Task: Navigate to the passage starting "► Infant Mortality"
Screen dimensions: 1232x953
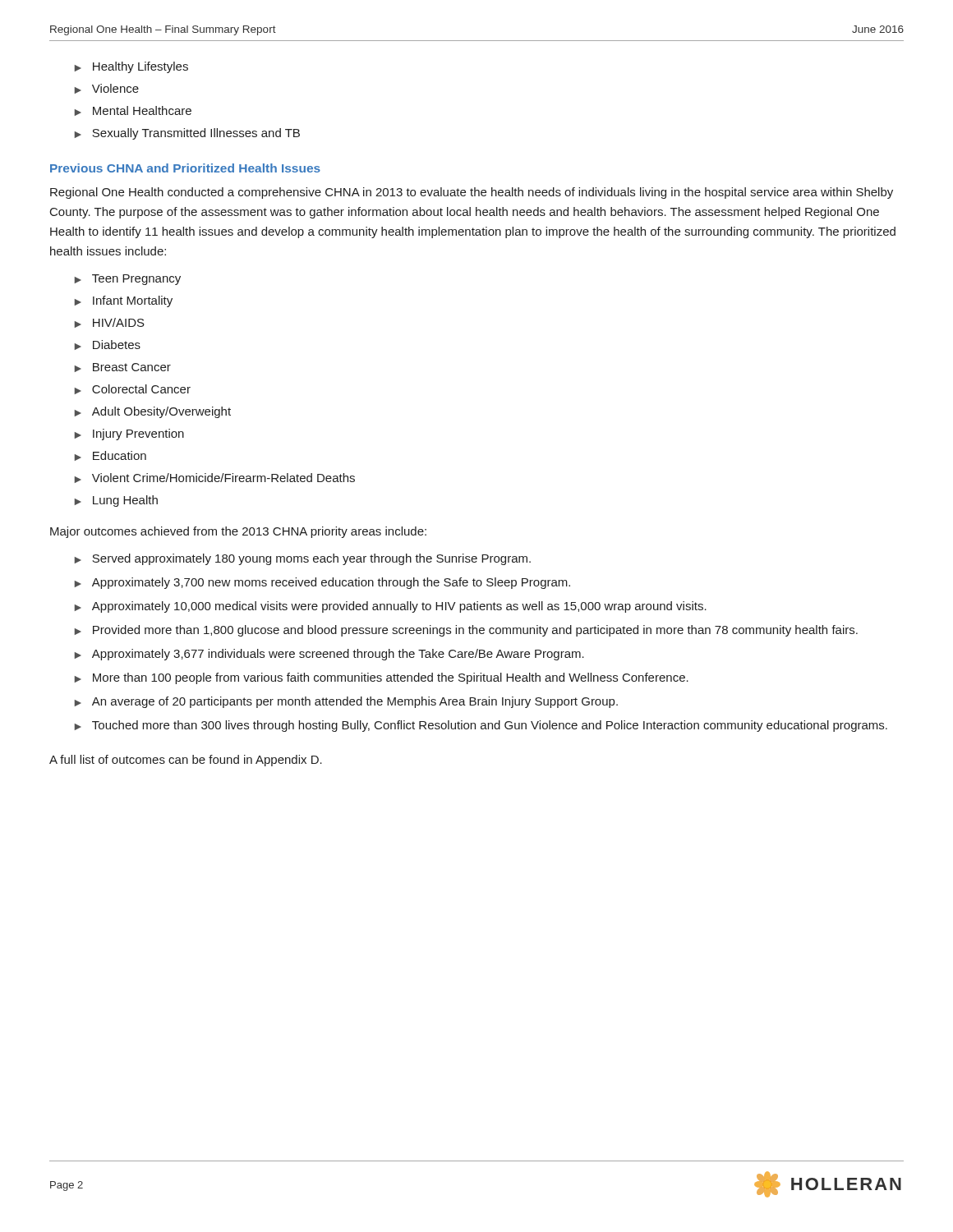Action: point(123,301)
